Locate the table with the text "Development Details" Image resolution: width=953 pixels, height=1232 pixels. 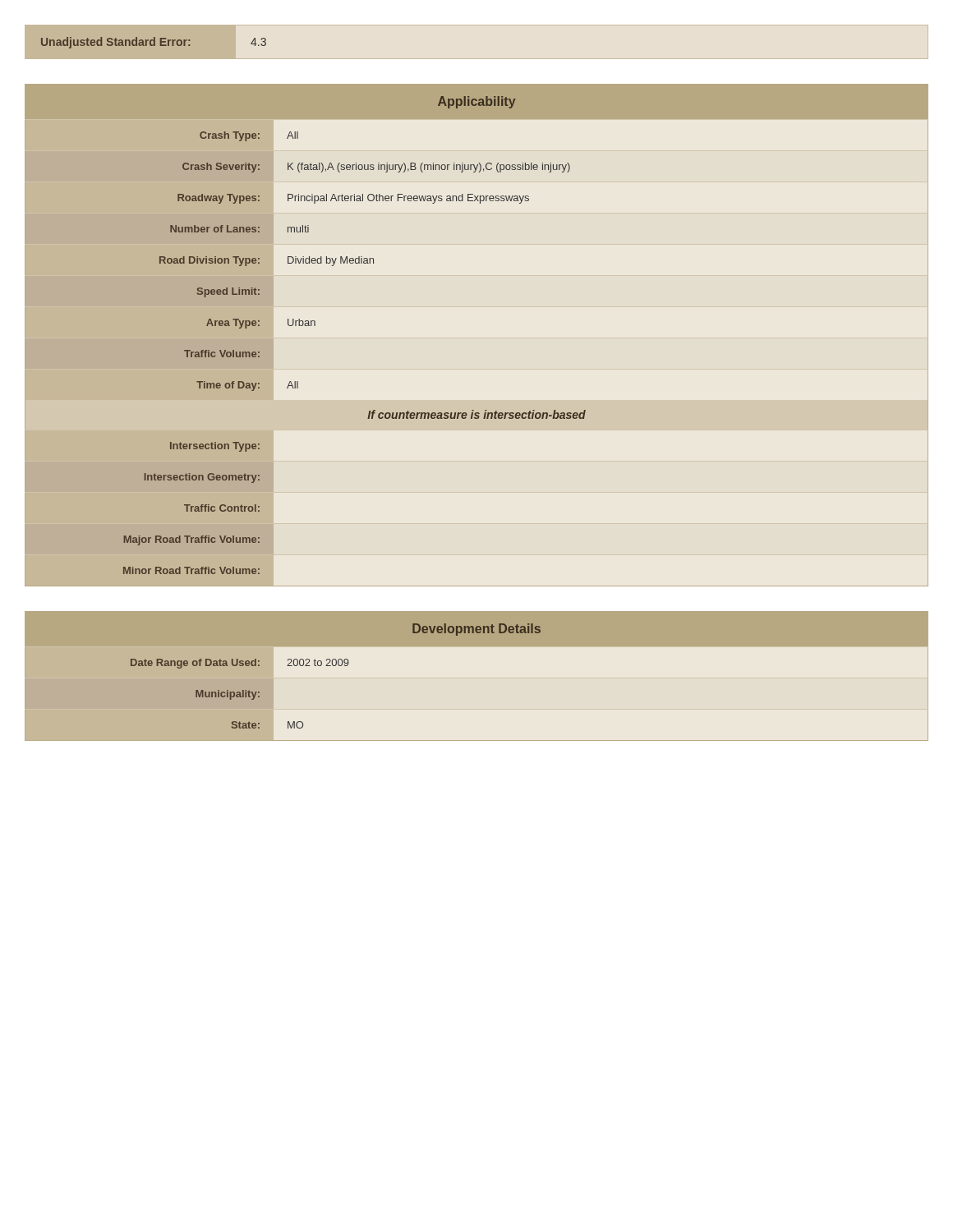click(x=476, y=676)
